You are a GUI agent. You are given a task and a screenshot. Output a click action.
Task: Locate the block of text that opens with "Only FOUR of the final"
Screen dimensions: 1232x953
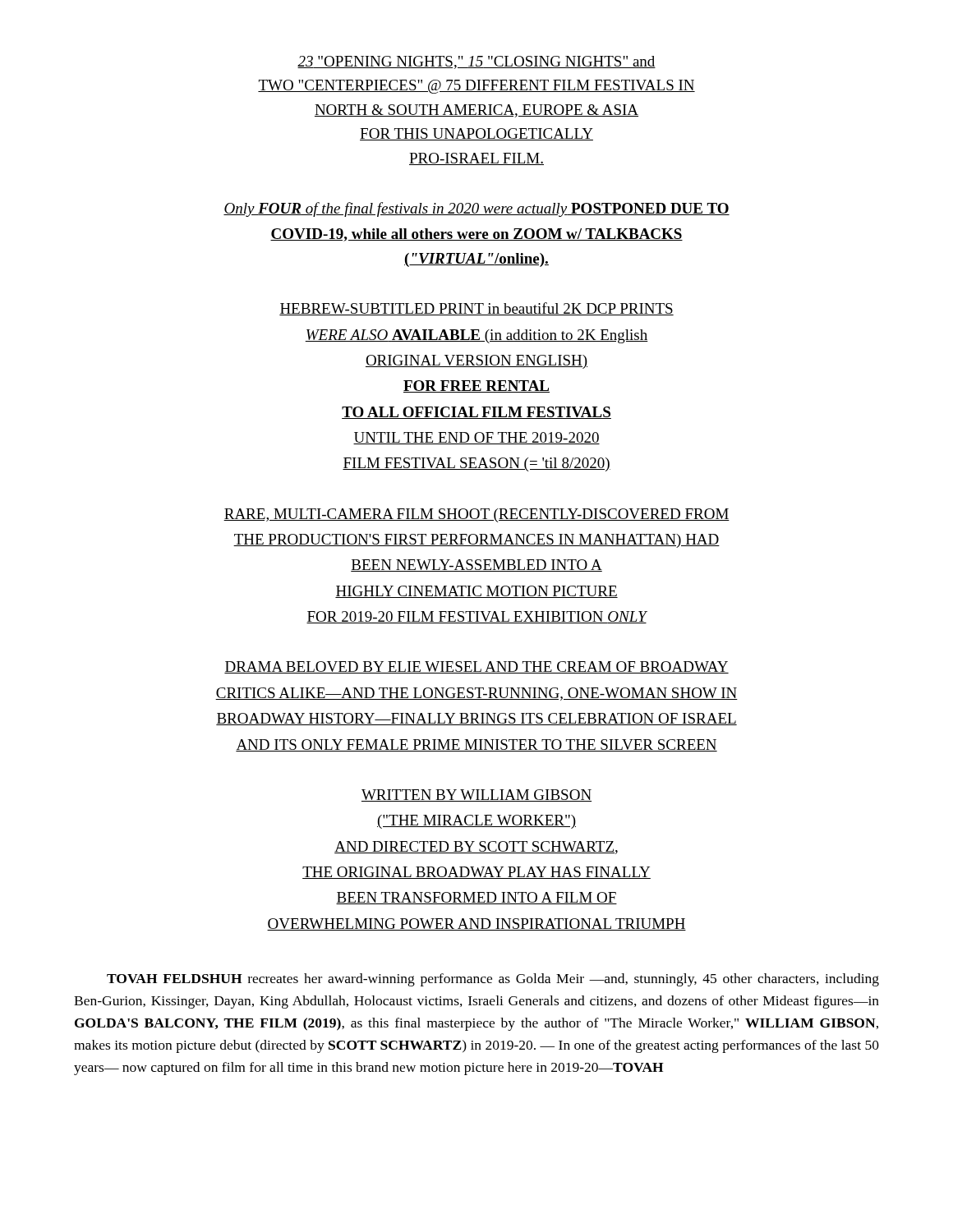[x=476, y=233]
